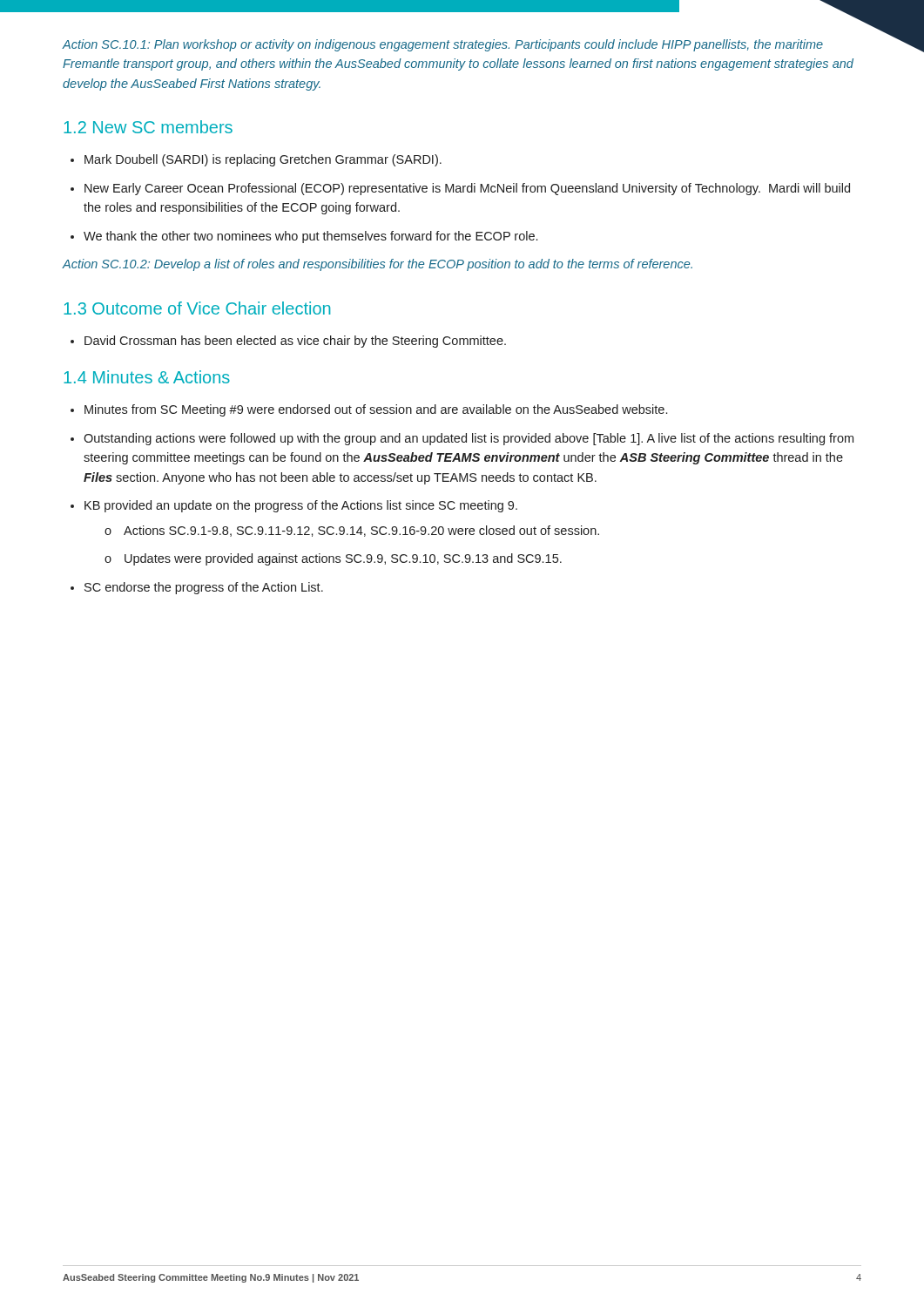The width and height of the screenshot is (924, 1307).
Task: Locate the passage starting "New Early Career Ocean Professional"
Action: 462,198
